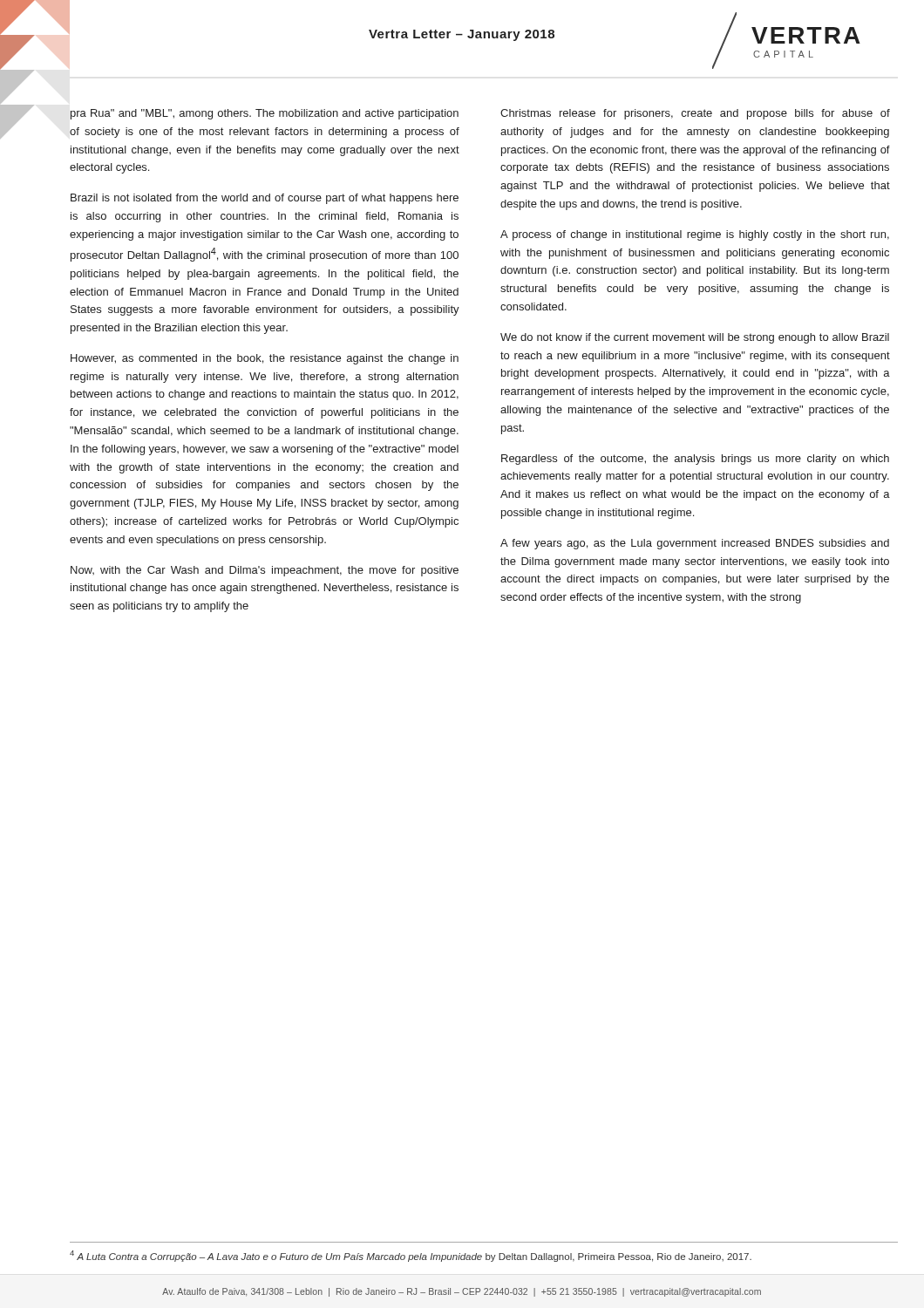
Task: Select the region starting "We do not know if the current"
Action: (x=695, y=383)
